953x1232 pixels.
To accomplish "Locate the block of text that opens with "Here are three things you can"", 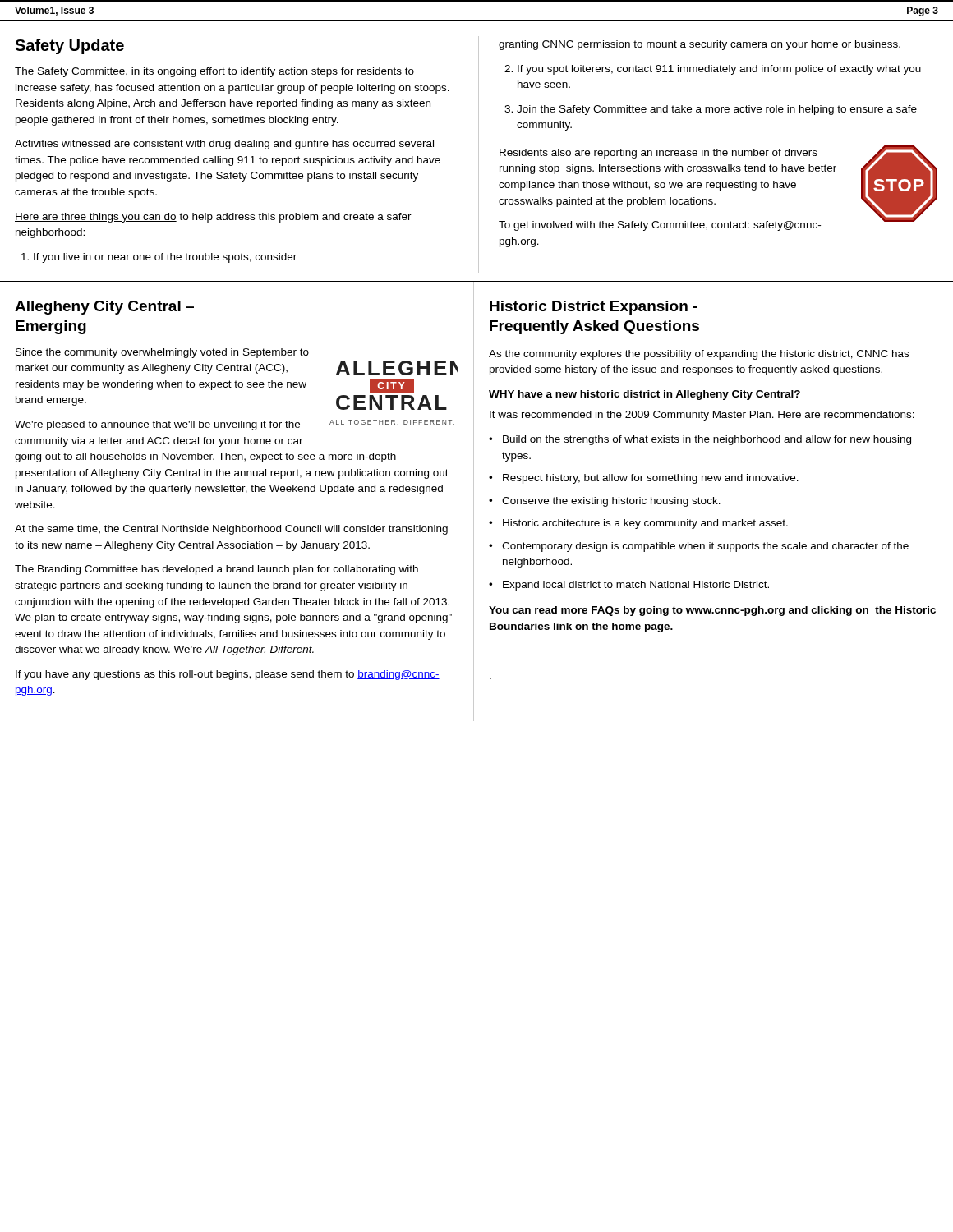I will tap(237, 224).
